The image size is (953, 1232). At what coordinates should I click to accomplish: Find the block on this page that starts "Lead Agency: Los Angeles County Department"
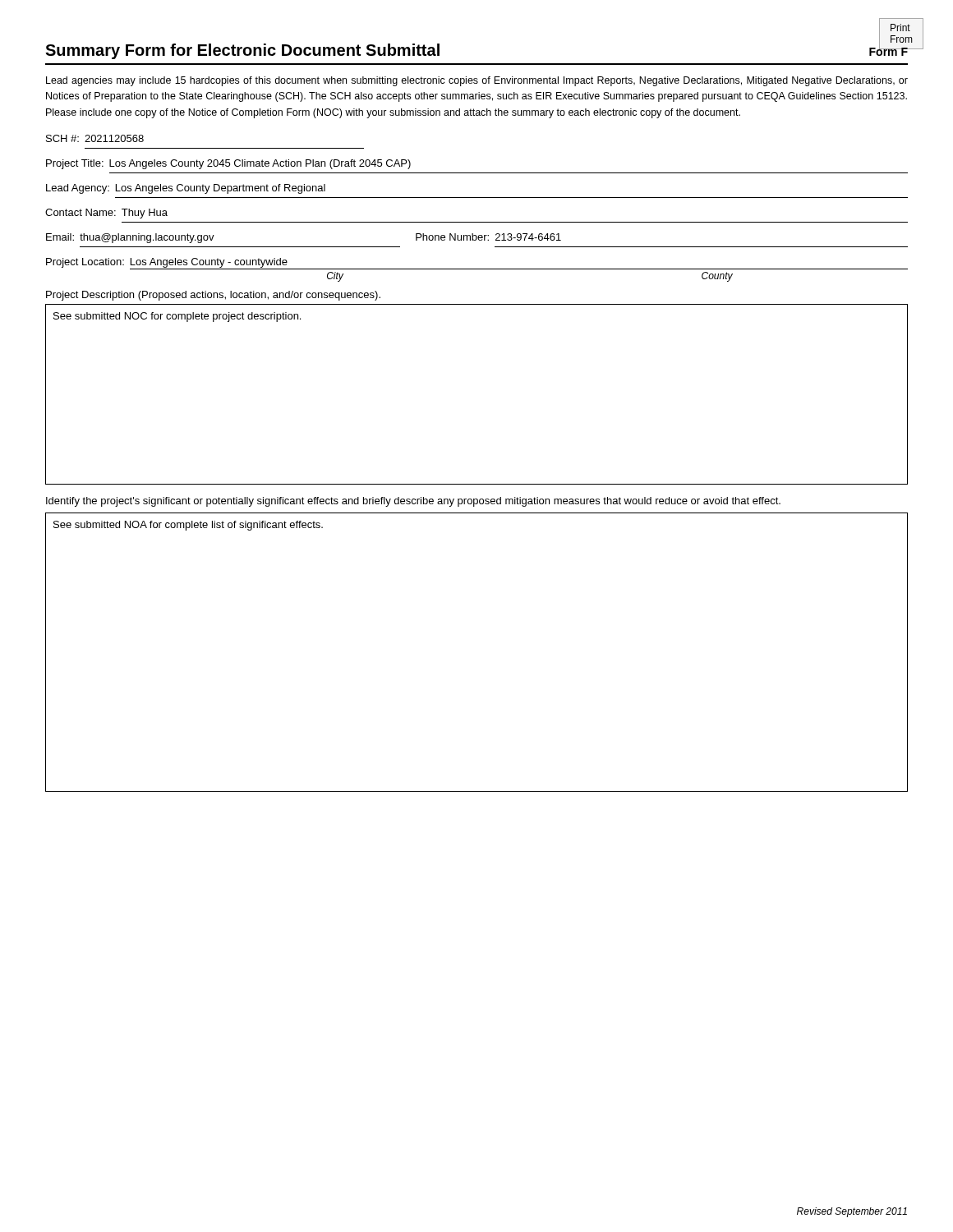click(x=476, y=190)
